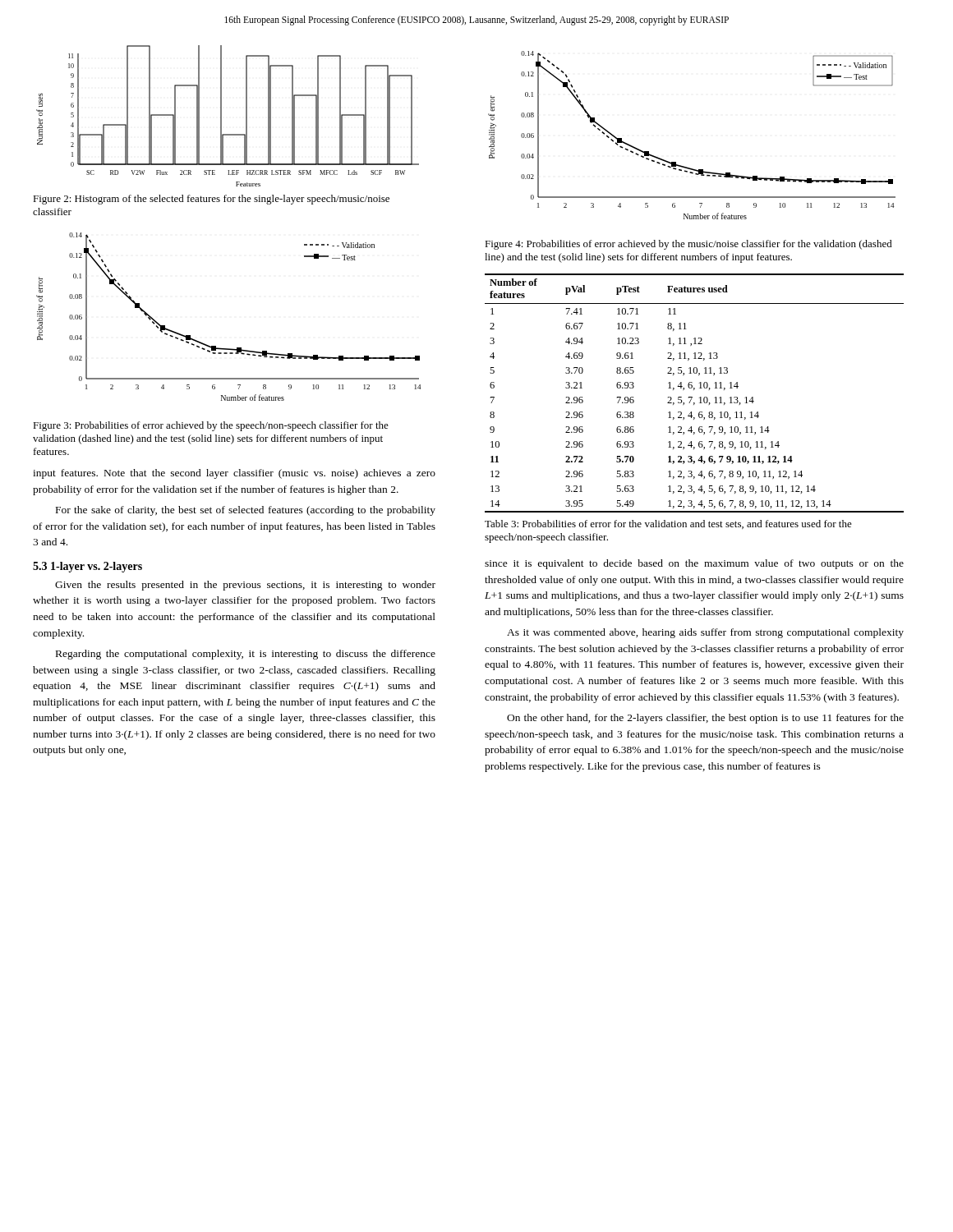Locate the caption that opens with "Table 3: Probabilities of error for the validation"
Screen dimensions: 1232x953
pyautogui.click(x=668, y=530)
